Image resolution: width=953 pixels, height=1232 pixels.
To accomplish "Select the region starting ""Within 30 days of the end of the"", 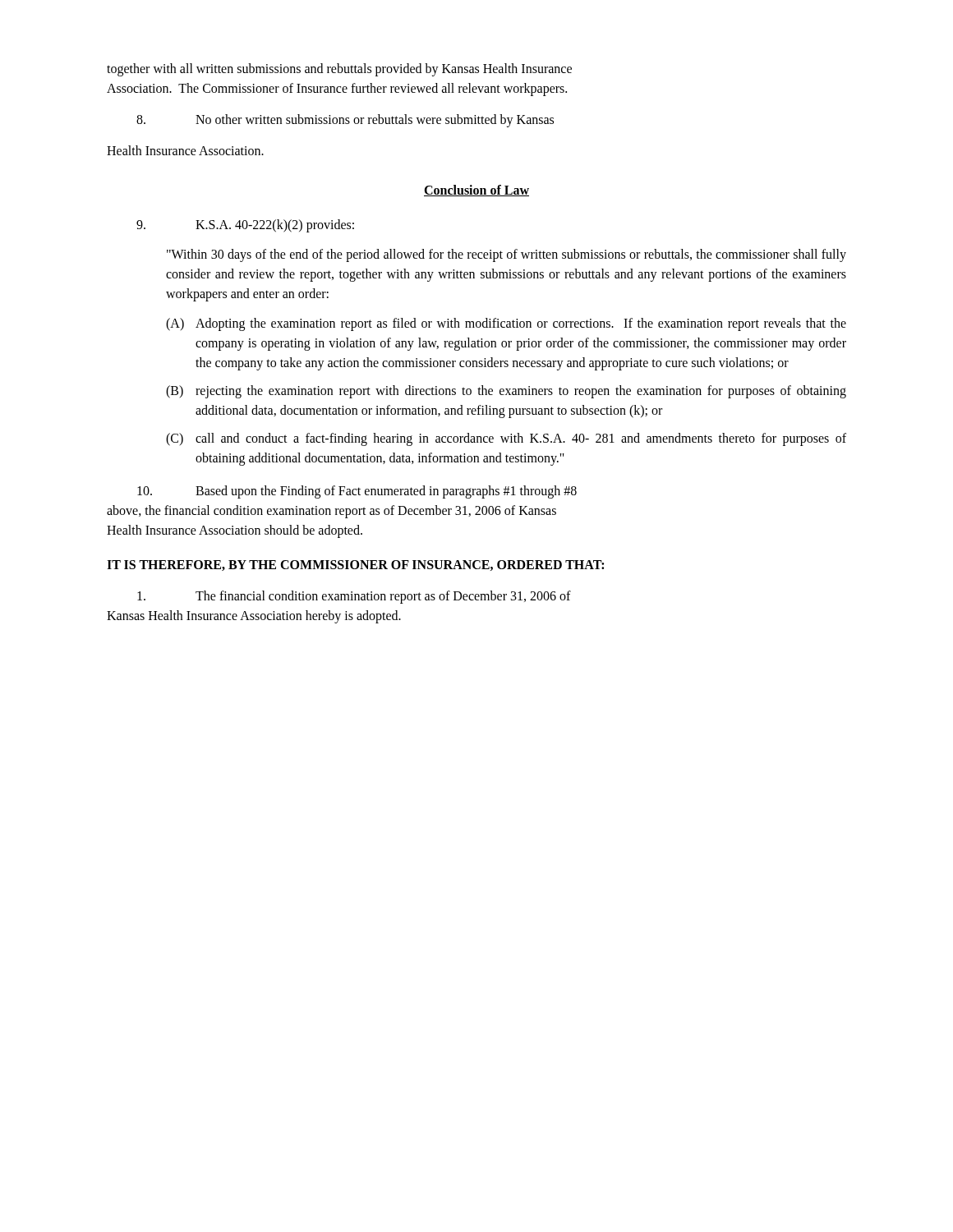I will (x=506, y=274).
